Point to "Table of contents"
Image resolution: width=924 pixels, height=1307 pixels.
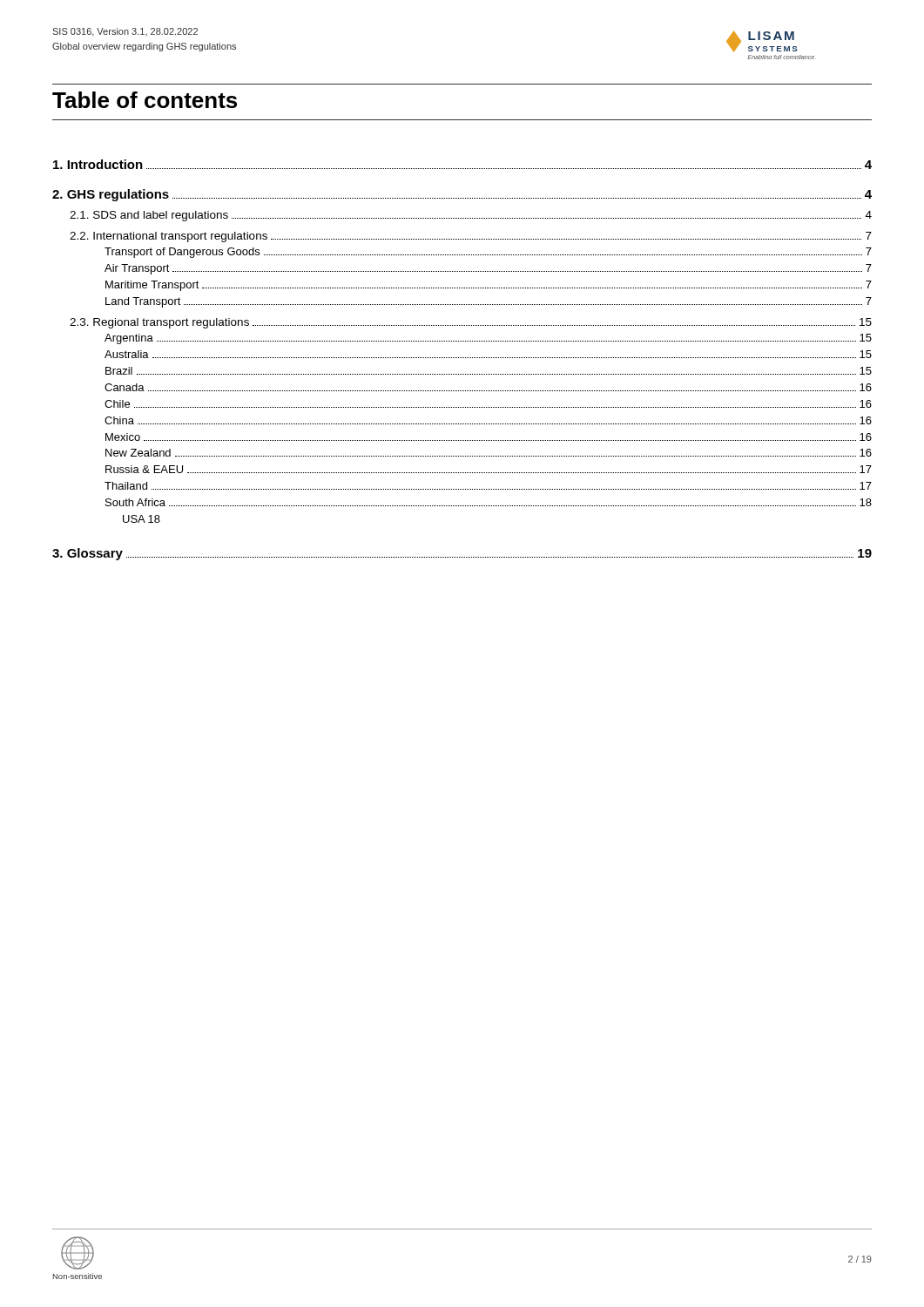[x=145, y=100]
